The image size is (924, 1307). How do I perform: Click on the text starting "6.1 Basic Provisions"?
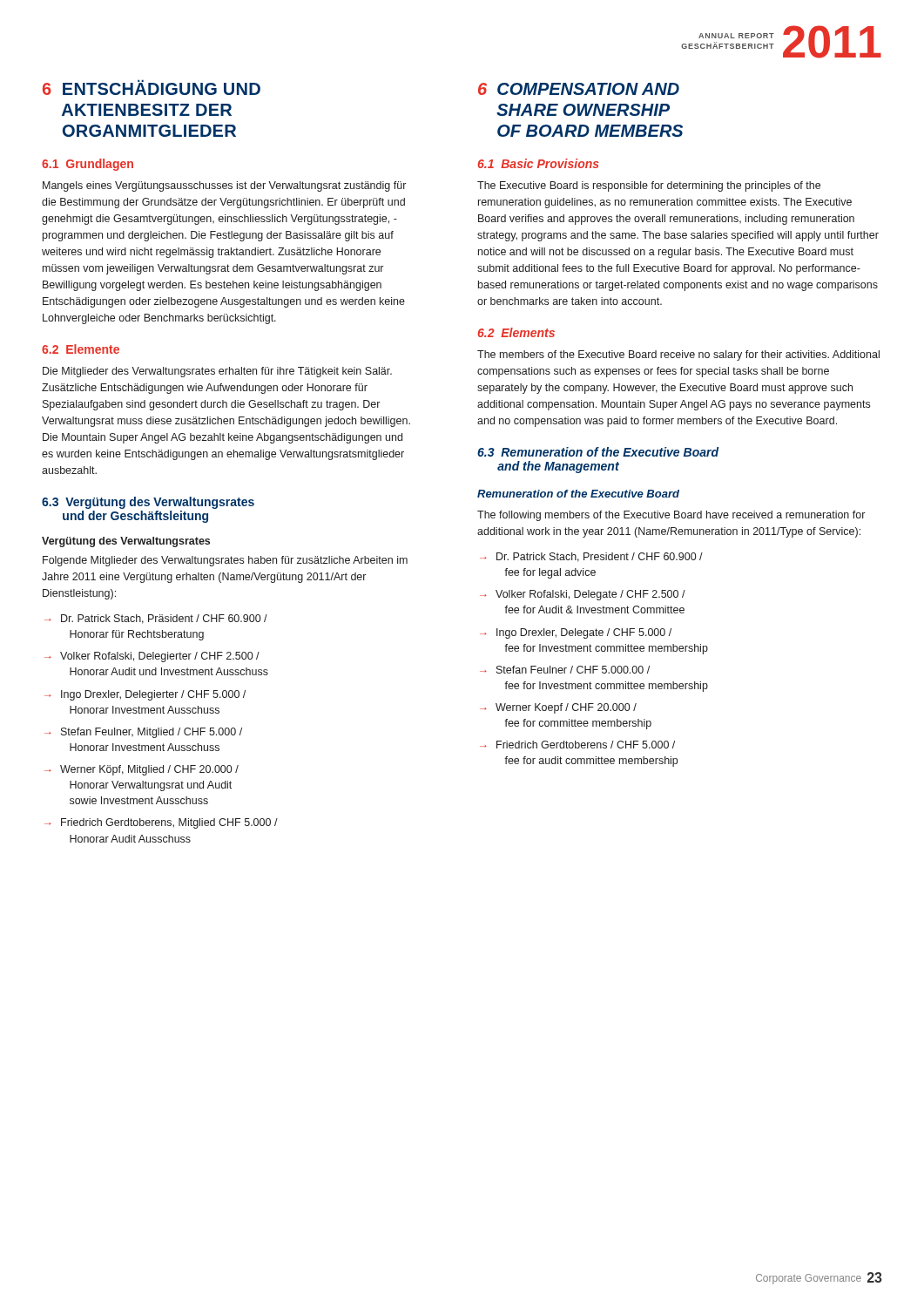[538, 164]
